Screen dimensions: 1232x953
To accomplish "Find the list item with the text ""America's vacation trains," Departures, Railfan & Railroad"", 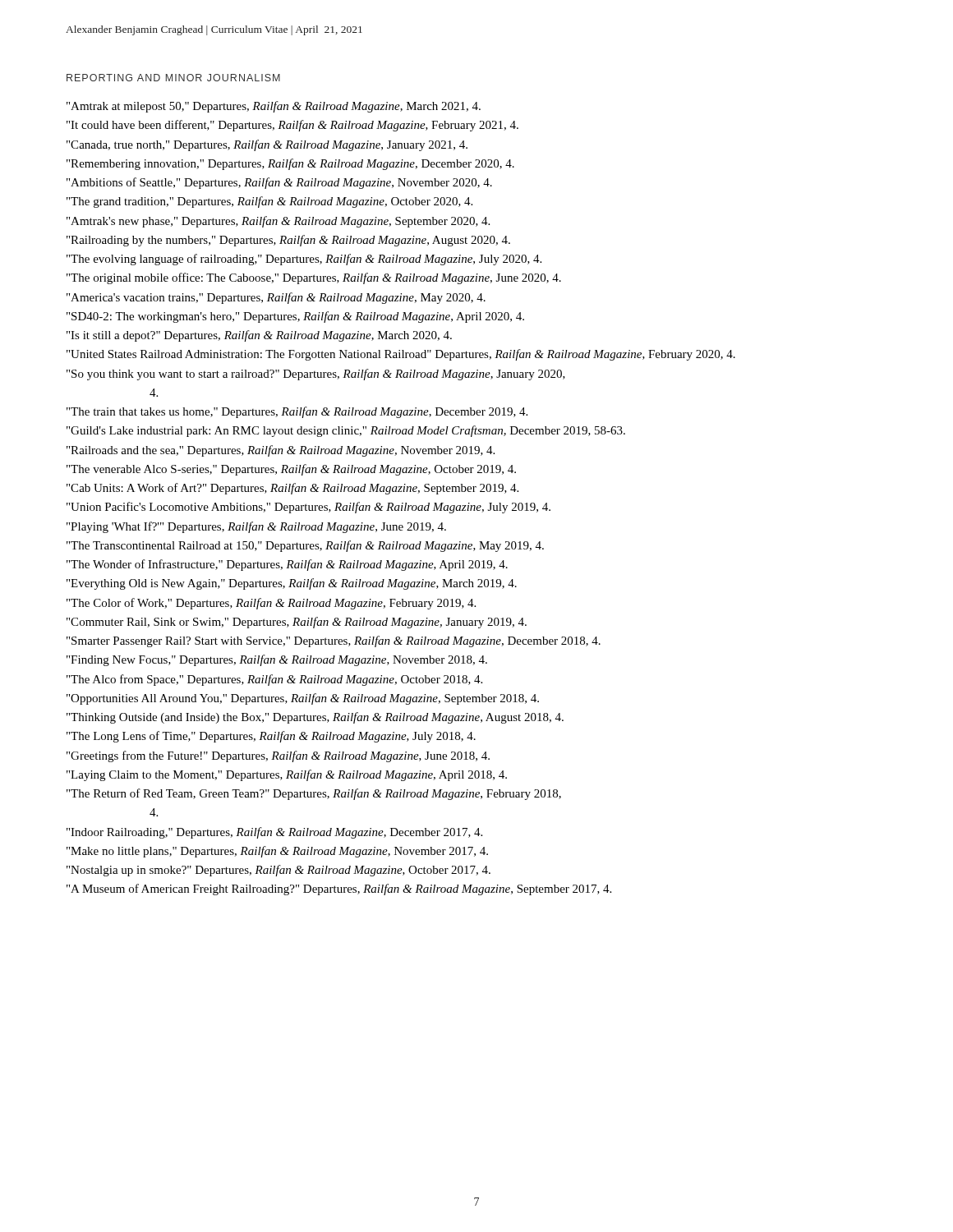I will (476, 297).
